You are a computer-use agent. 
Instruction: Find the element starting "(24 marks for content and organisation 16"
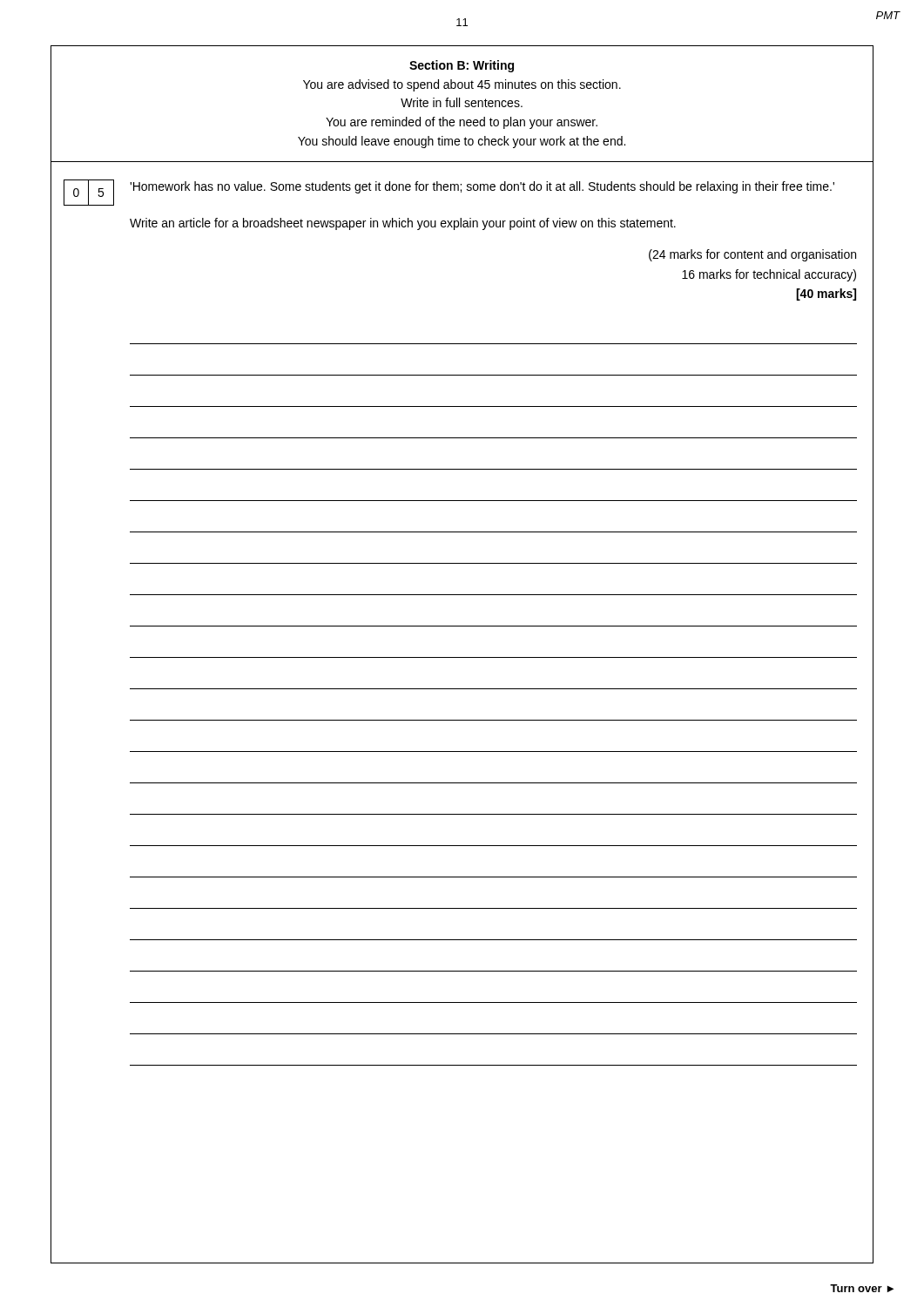(x=753, y=274)
